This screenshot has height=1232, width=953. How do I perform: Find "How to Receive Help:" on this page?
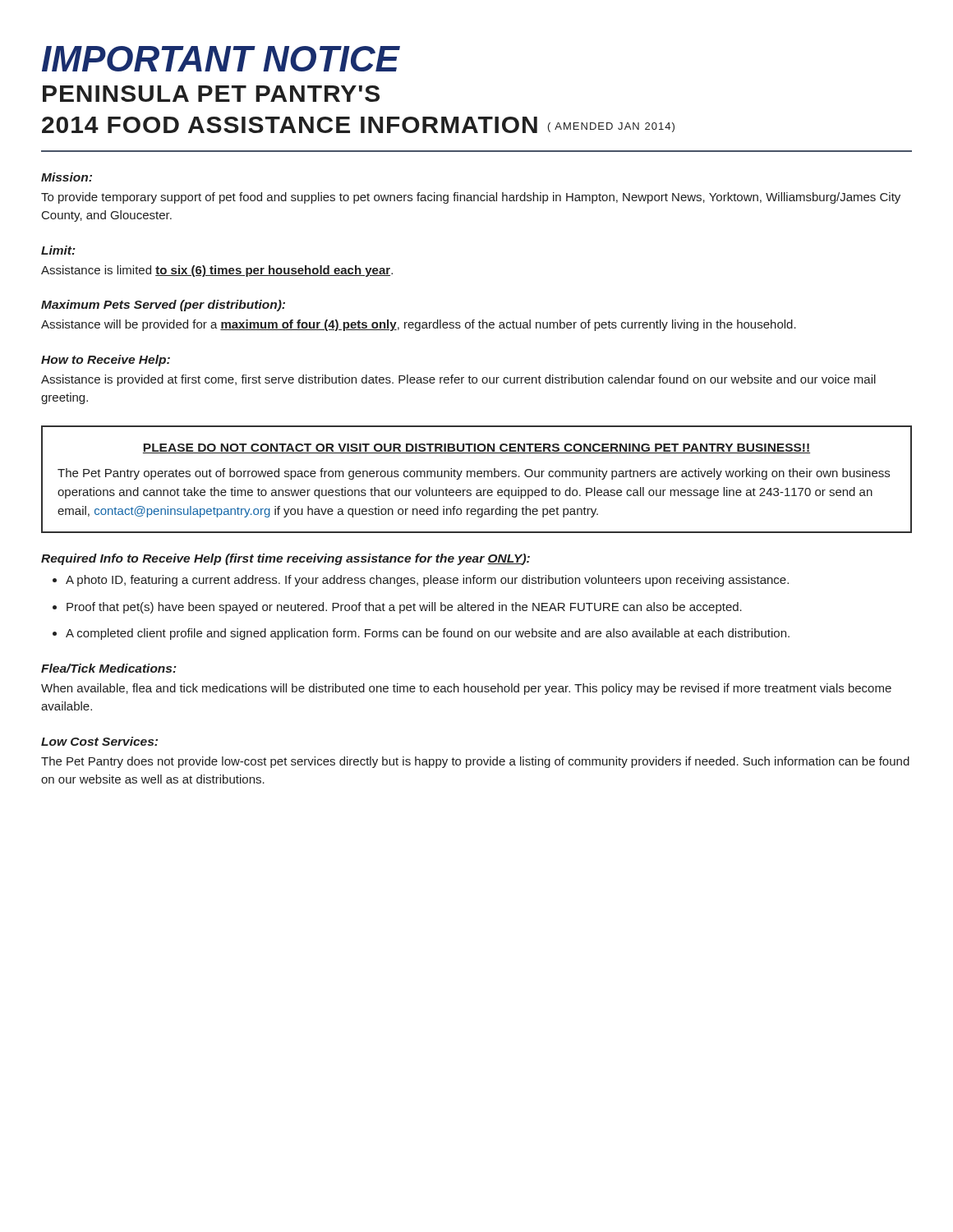[x=106, y=359]
